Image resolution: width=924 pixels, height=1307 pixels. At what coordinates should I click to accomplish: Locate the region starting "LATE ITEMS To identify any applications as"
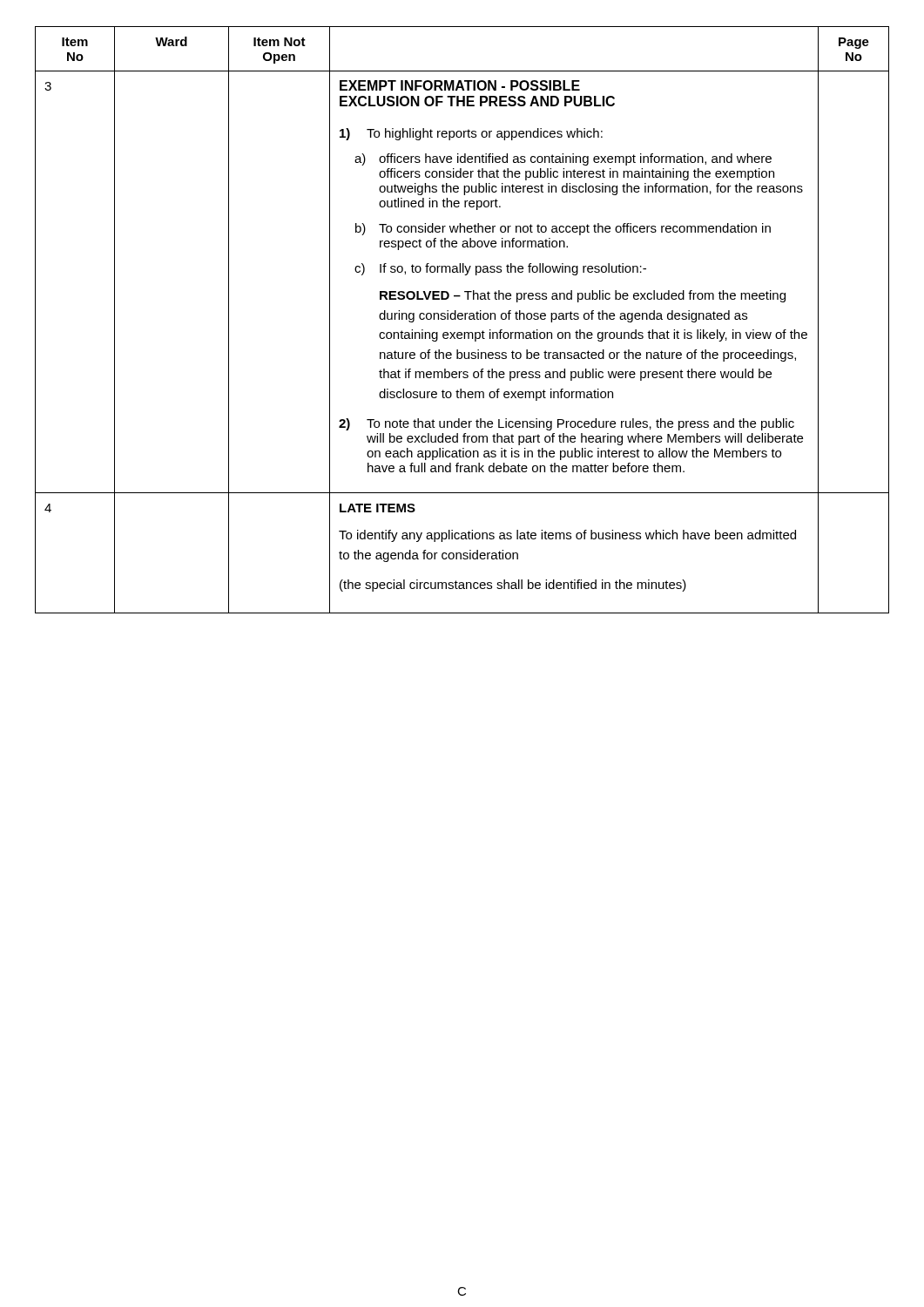click(574, 547)
